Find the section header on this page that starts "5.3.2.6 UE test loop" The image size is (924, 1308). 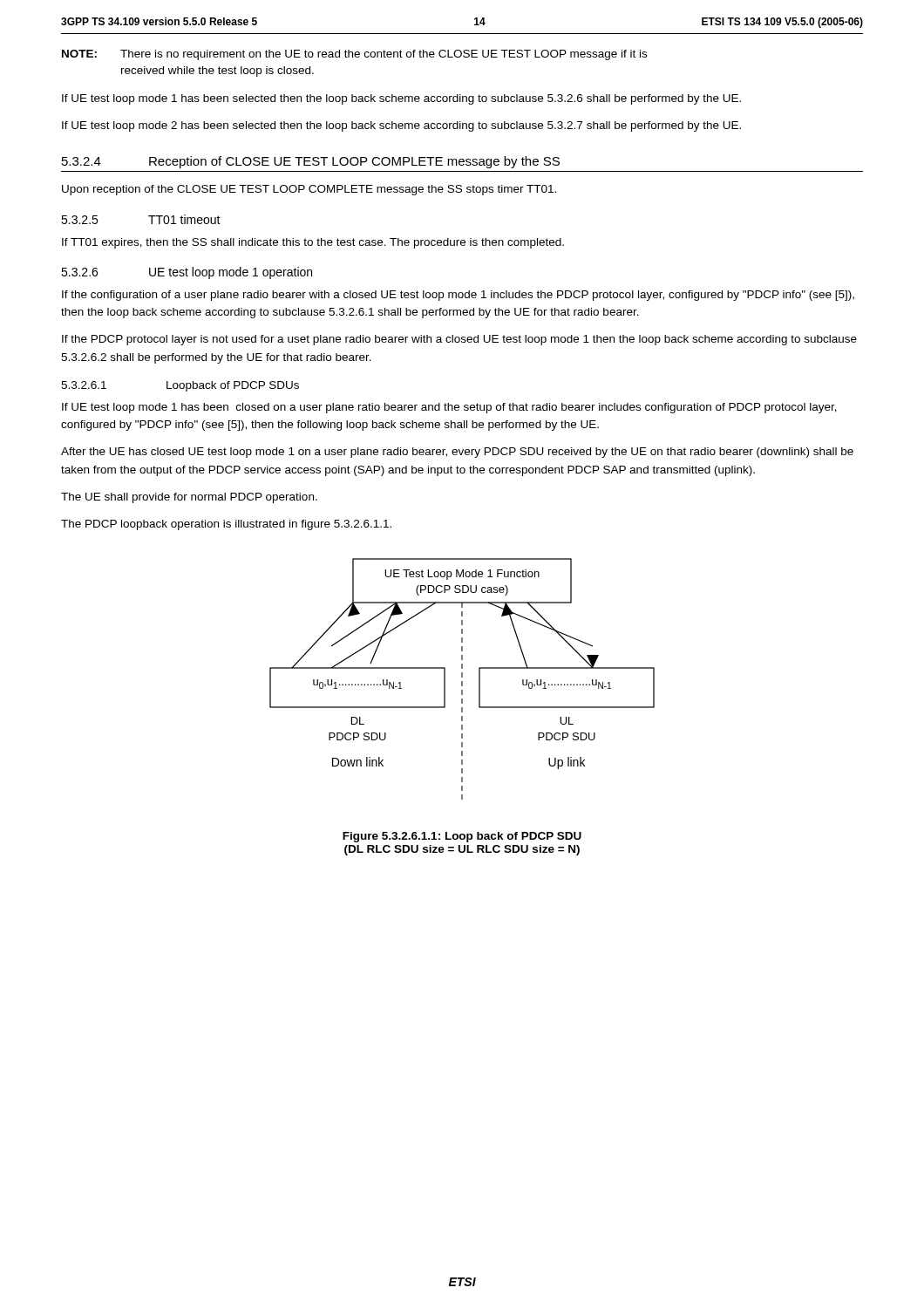[187, 272]
